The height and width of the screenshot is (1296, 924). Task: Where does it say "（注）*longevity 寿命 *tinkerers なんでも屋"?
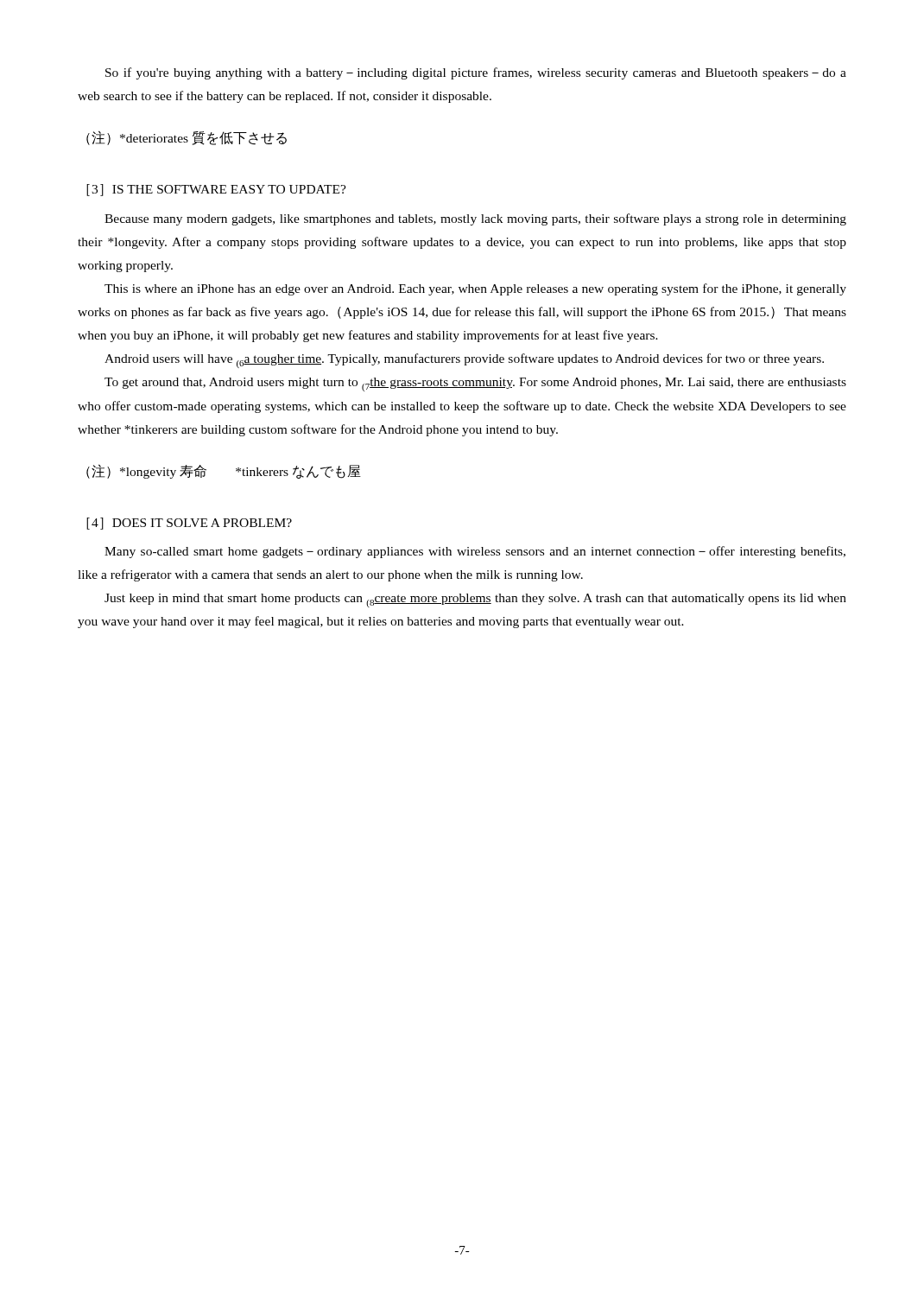pyautogui.click(x=146, y=470)
